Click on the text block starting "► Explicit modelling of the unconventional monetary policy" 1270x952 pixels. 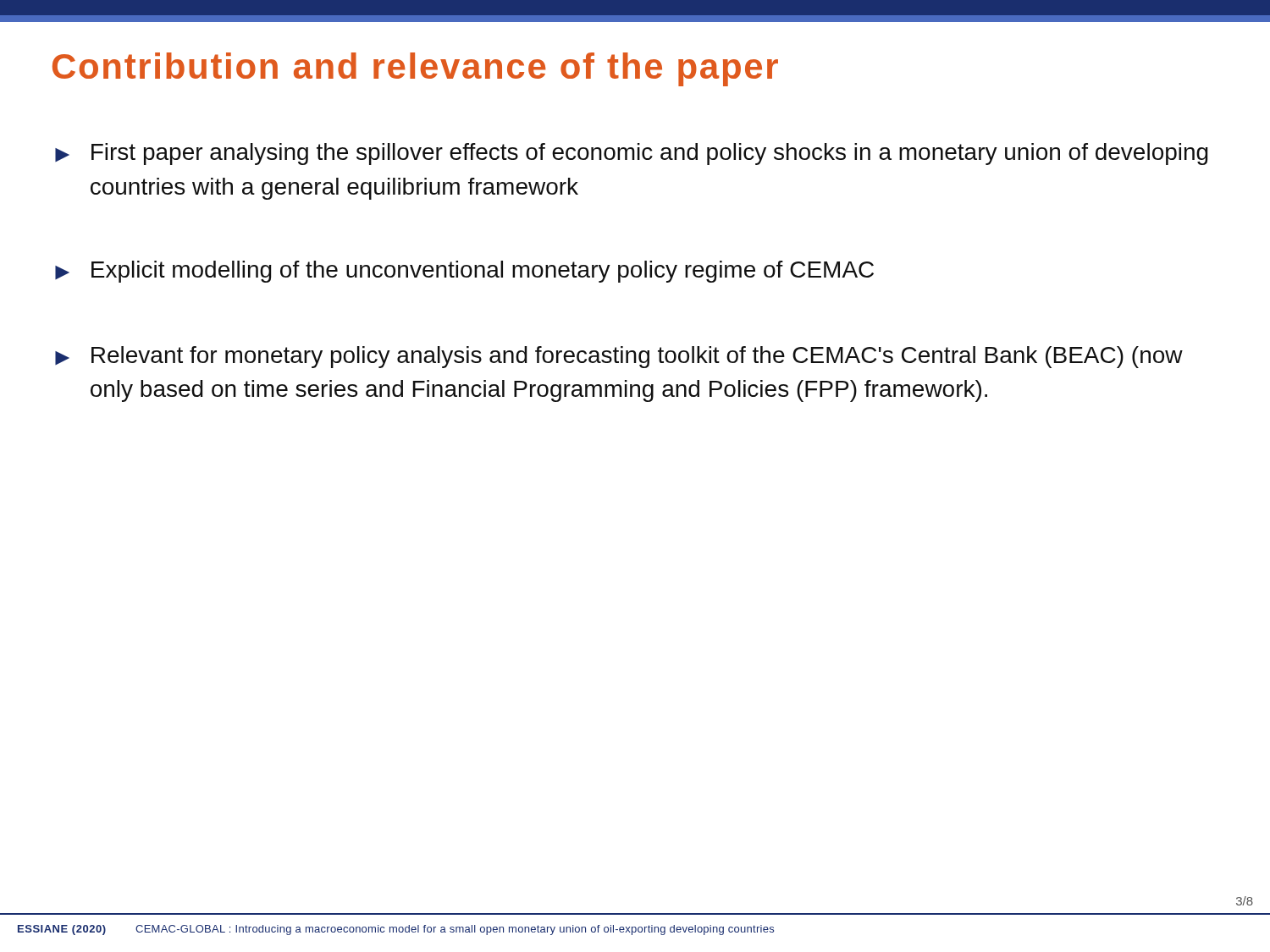point(635,271)
